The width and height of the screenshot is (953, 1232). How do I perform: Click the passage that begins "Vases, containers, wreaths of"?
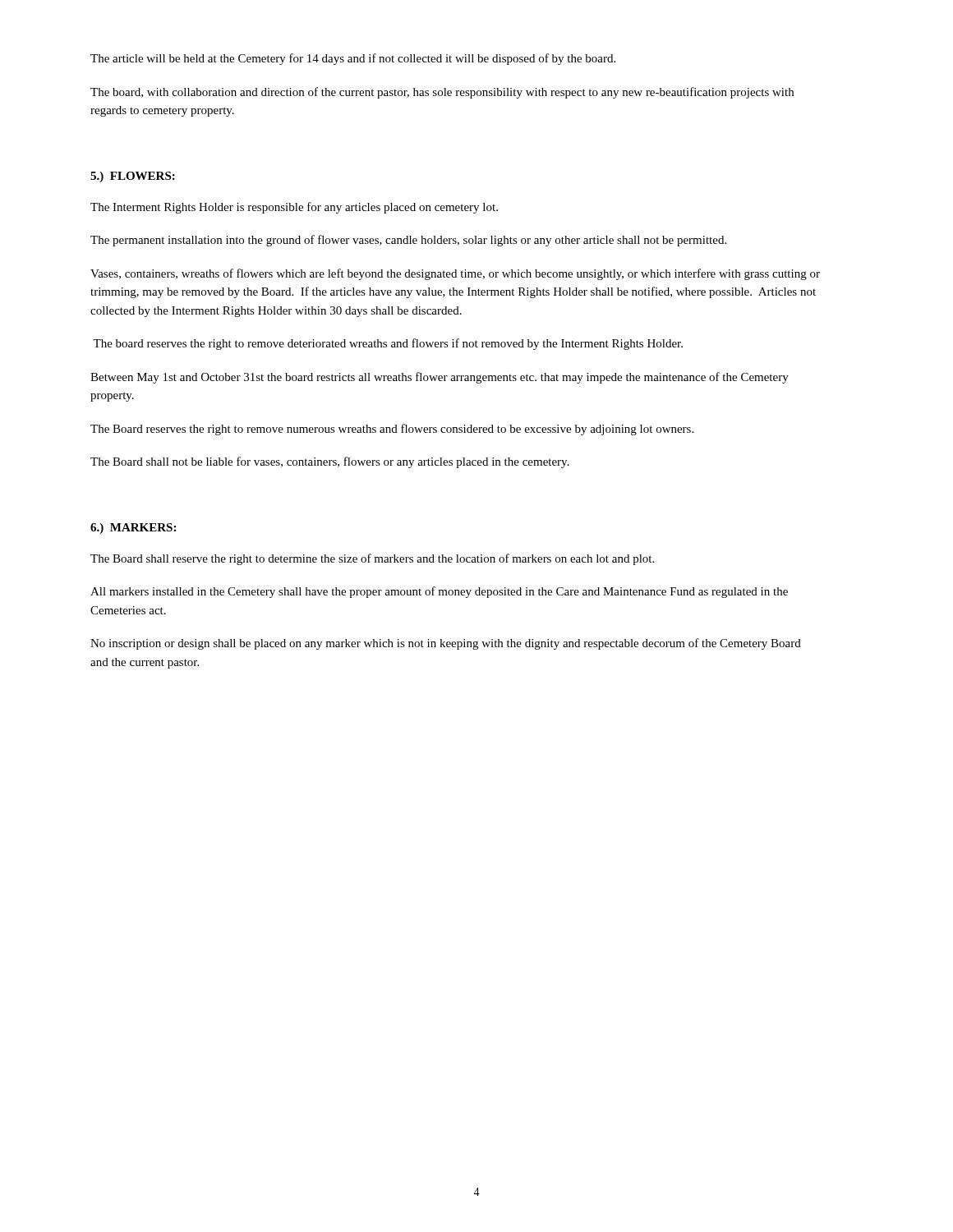click(x=455, y=292)
